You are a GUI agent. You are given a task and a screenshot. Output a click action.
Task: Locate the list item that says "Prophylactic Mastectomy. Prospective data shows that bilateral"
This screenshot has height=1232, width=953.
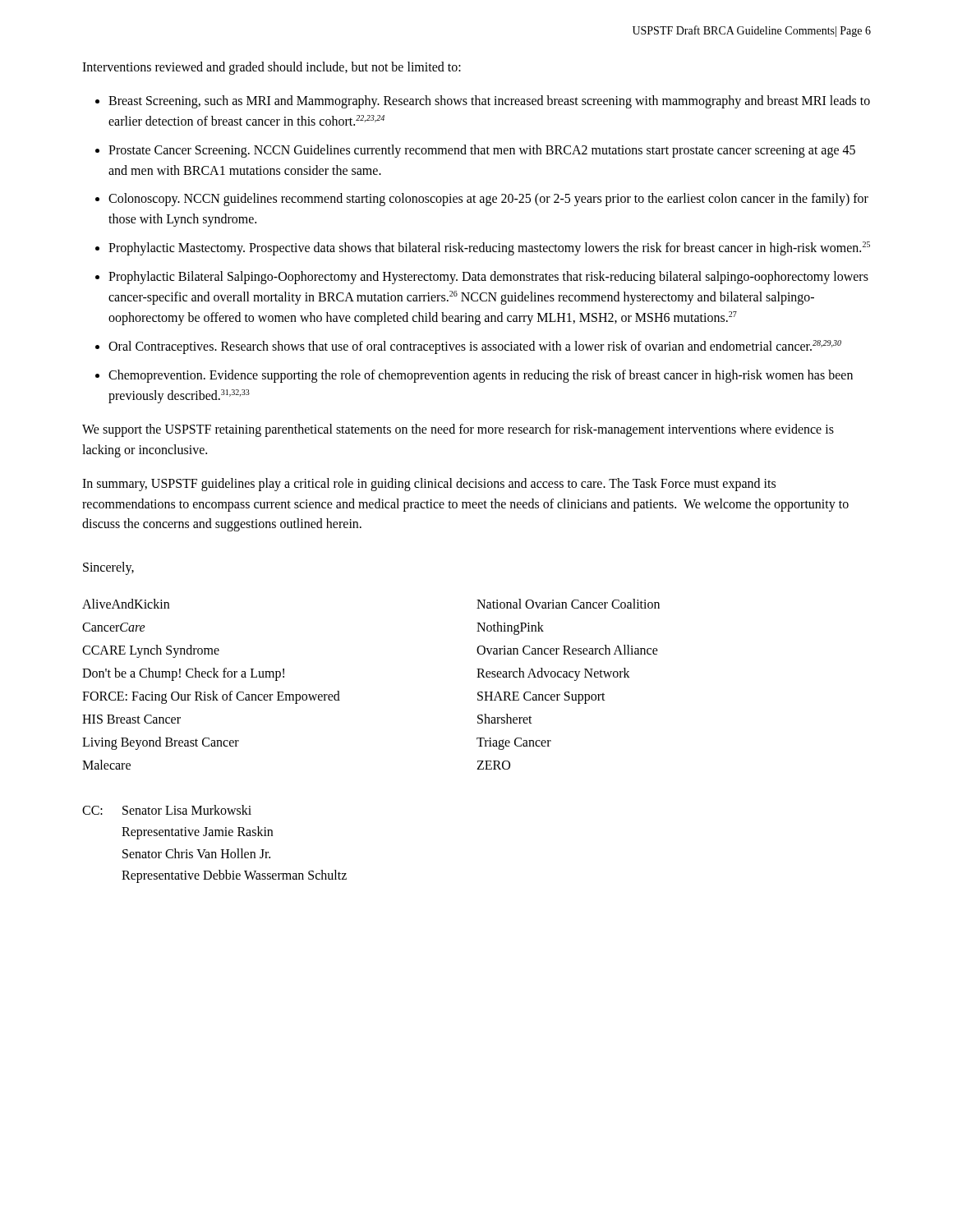tap(489, 247)
